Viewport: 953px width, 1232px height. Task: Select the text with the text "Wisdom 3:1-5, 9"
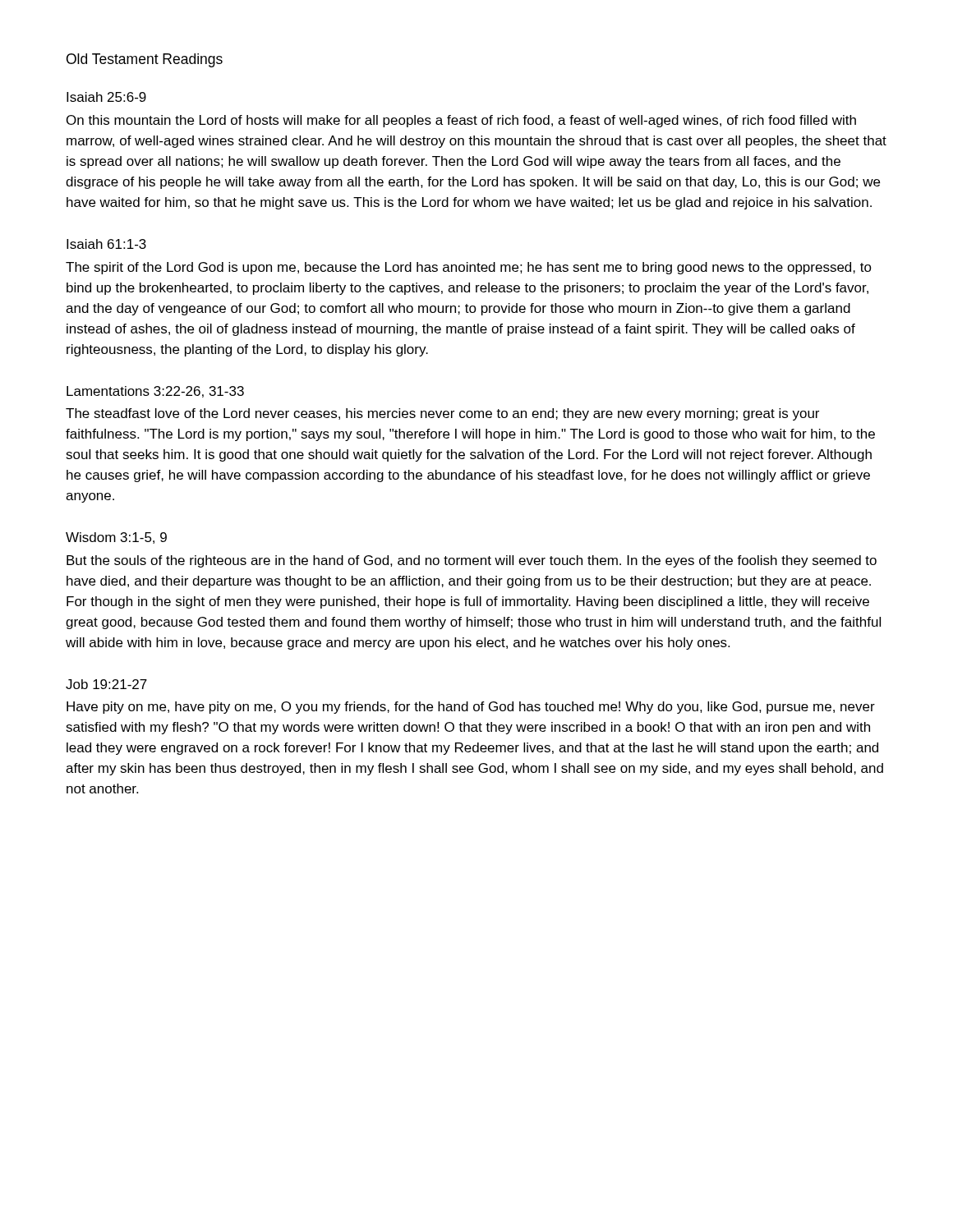click(117, 538)
